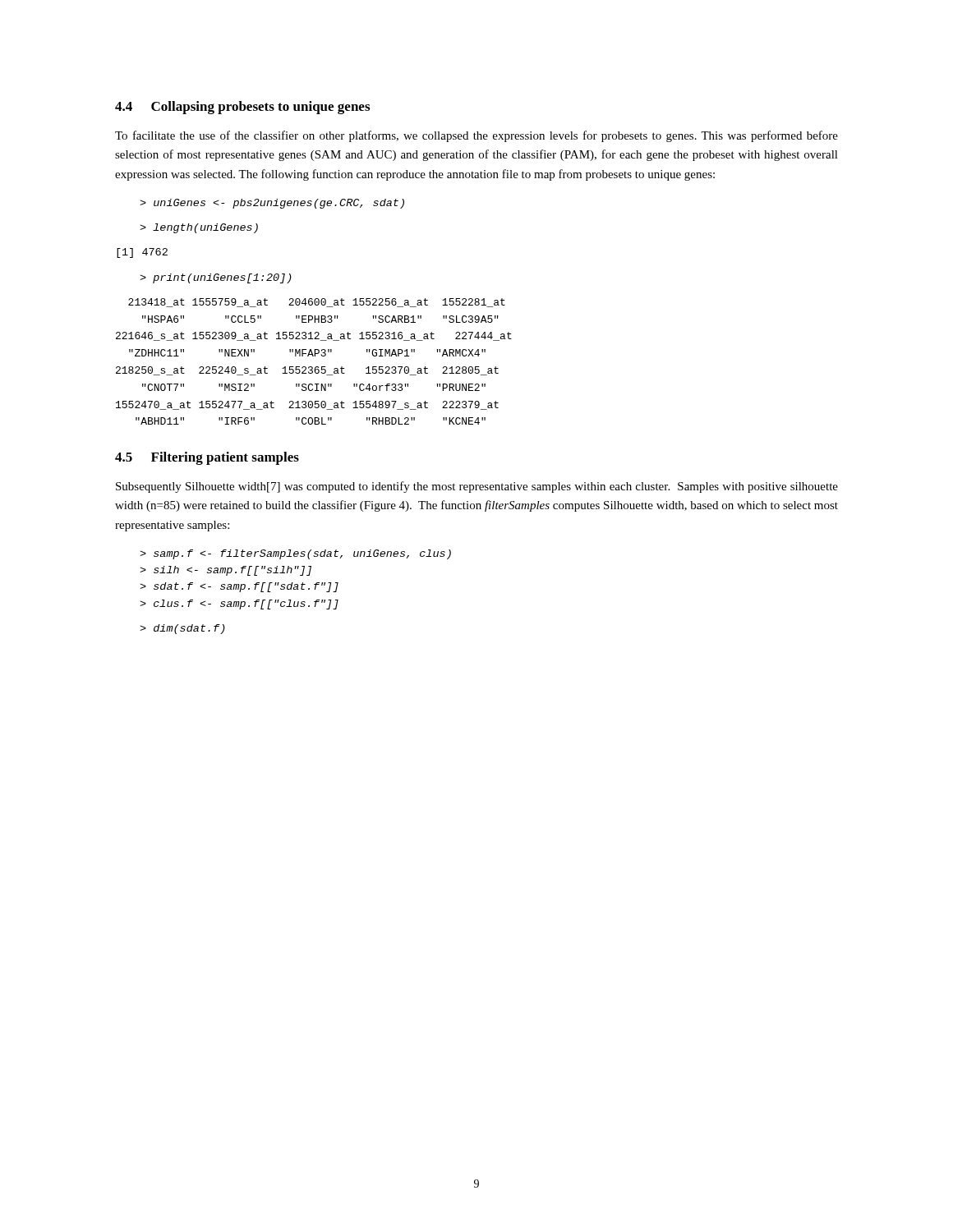Find the section header on this page that starts "4.4 Collapsing probesets to"

(x=243, y=106)
